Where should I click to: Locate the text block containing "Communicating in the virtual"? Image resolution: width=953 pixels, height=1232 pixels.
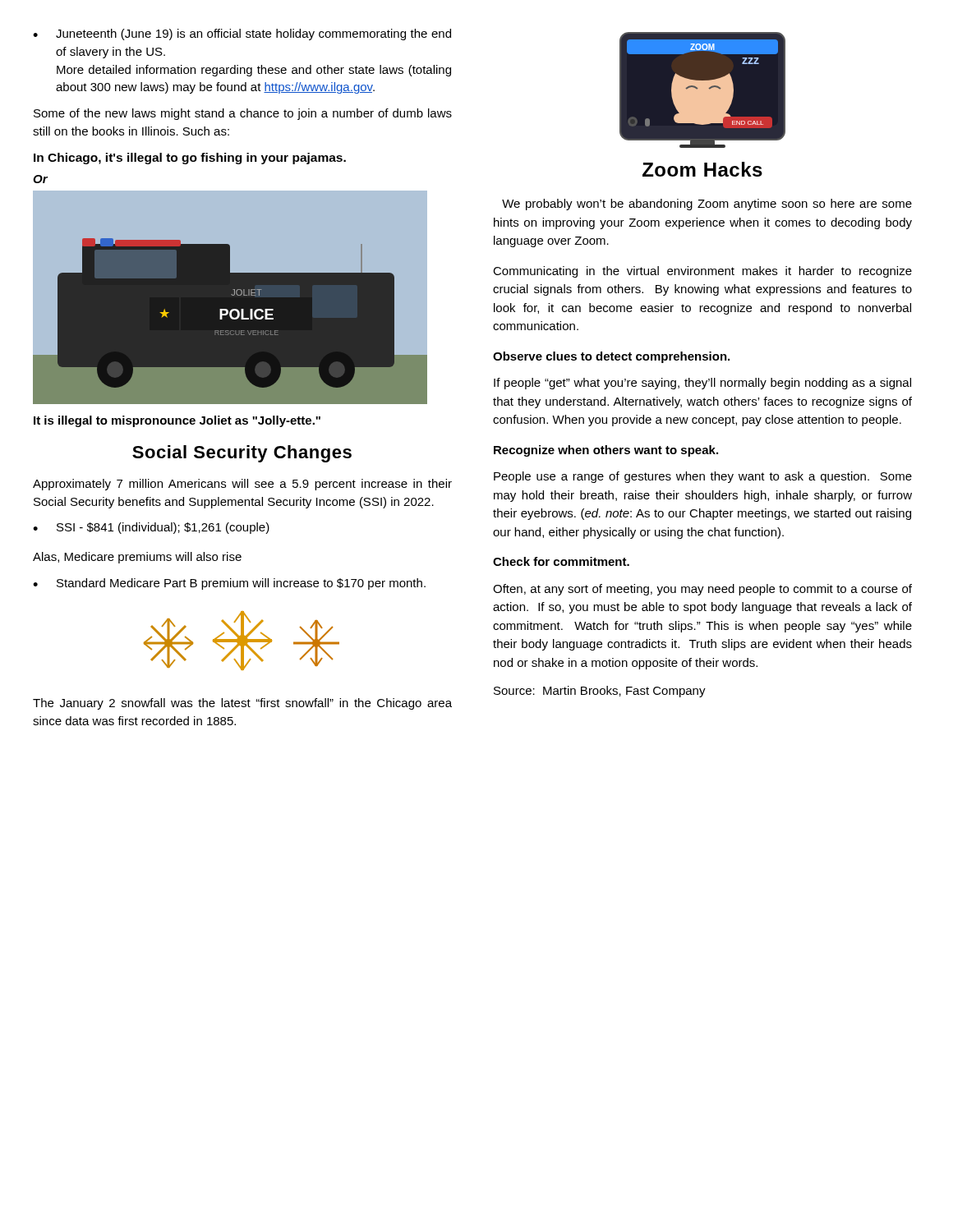(x=702, y=298)
